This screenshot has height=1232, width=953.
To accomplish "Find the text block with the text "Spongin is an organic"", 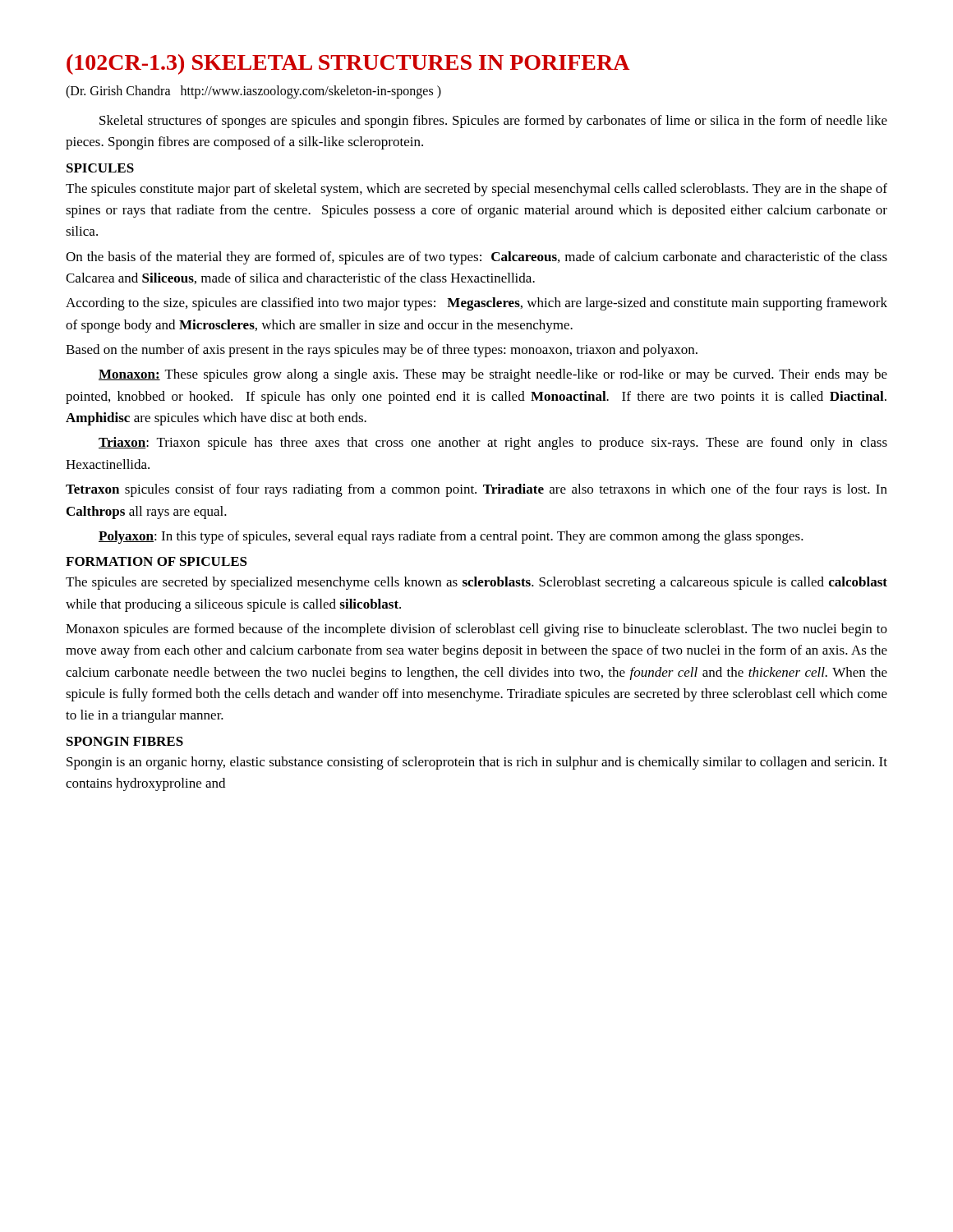I will [x=476, y=773].
